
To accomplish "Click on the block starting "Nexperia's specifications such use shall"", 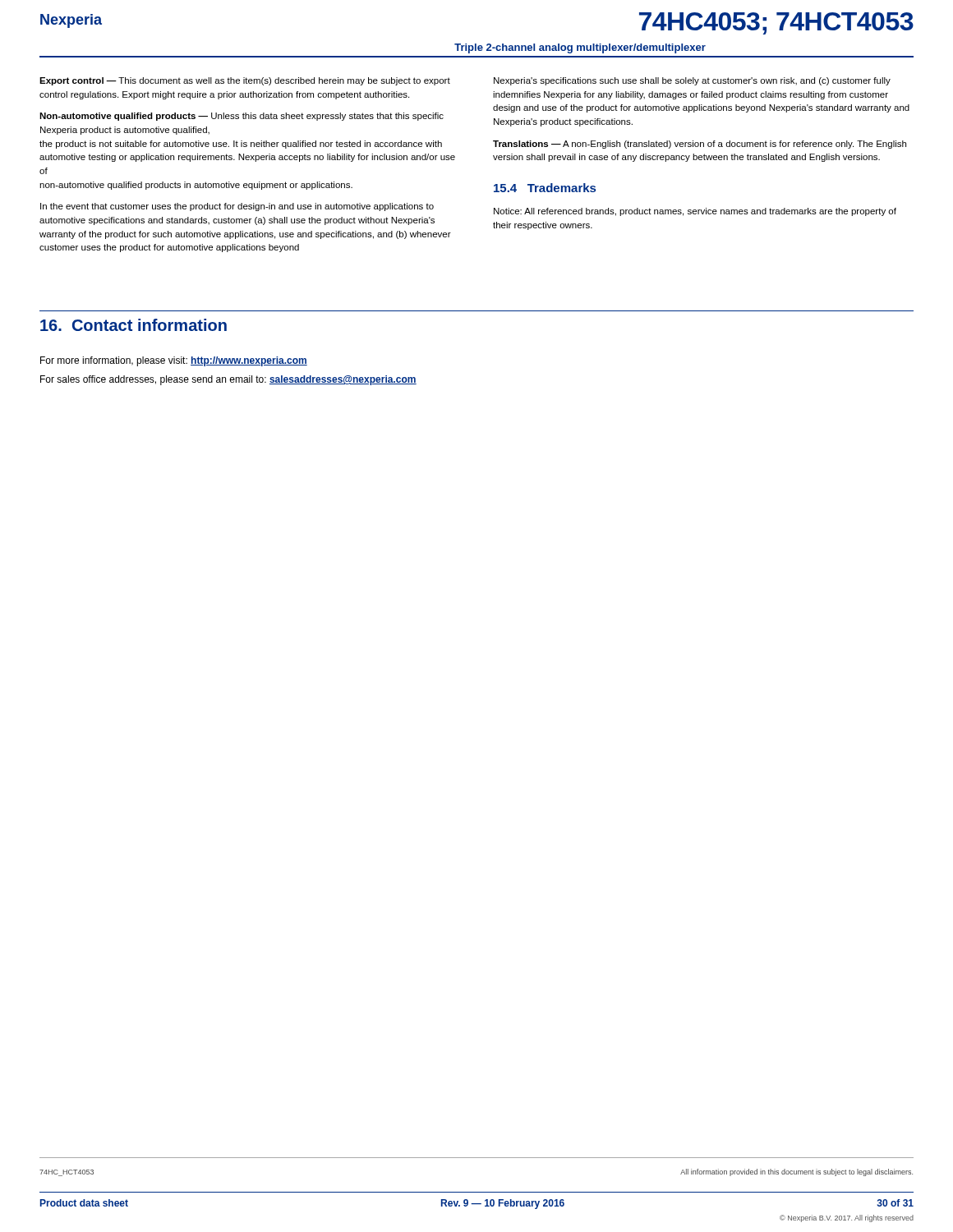I will pyautogui.click(x=703, y=101).
